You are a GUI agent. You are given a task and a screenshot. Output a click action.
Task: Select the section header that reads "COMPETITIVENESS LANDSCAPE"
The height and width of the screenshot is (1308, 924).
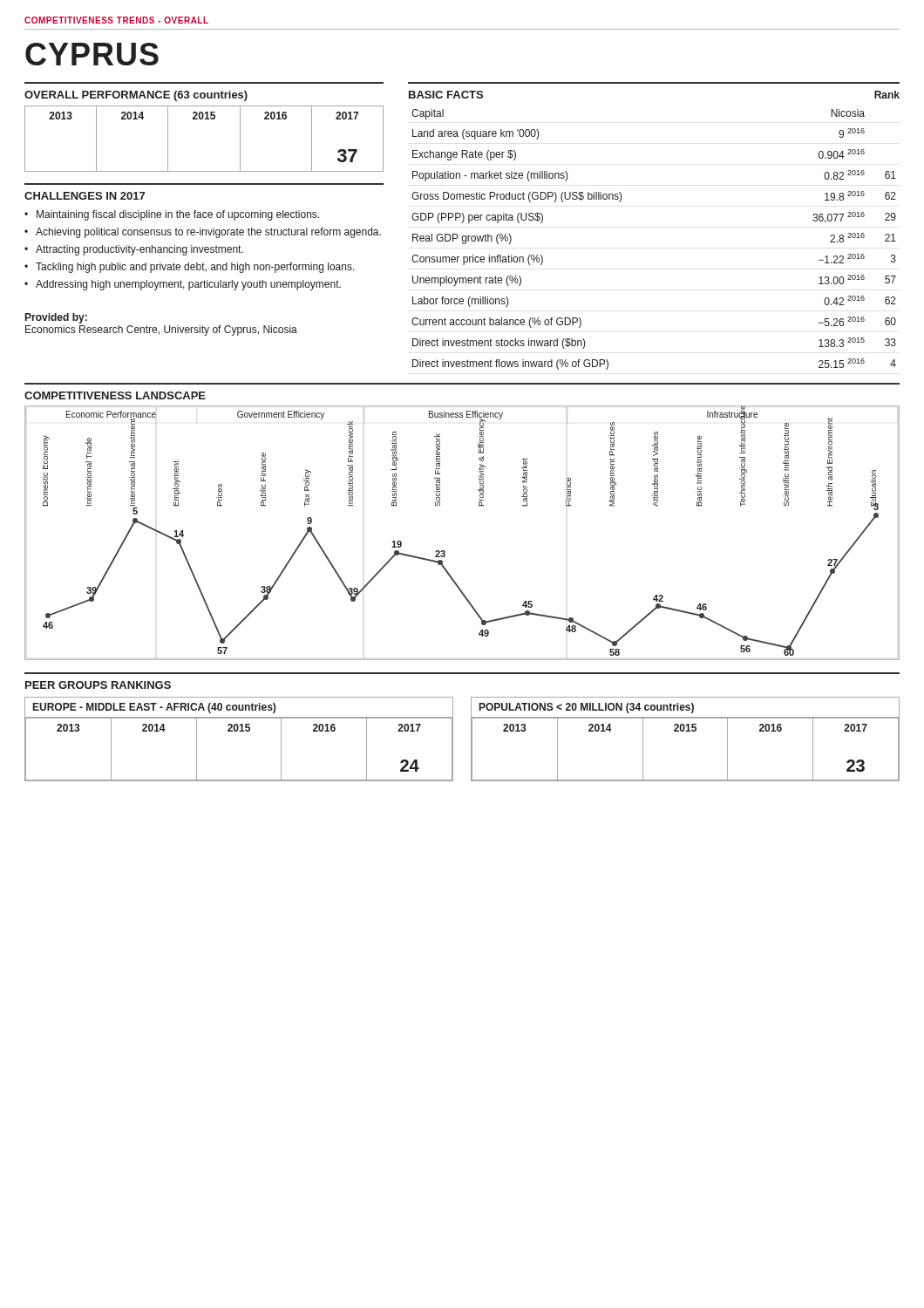pyautogui.click(x=115, y=395)
